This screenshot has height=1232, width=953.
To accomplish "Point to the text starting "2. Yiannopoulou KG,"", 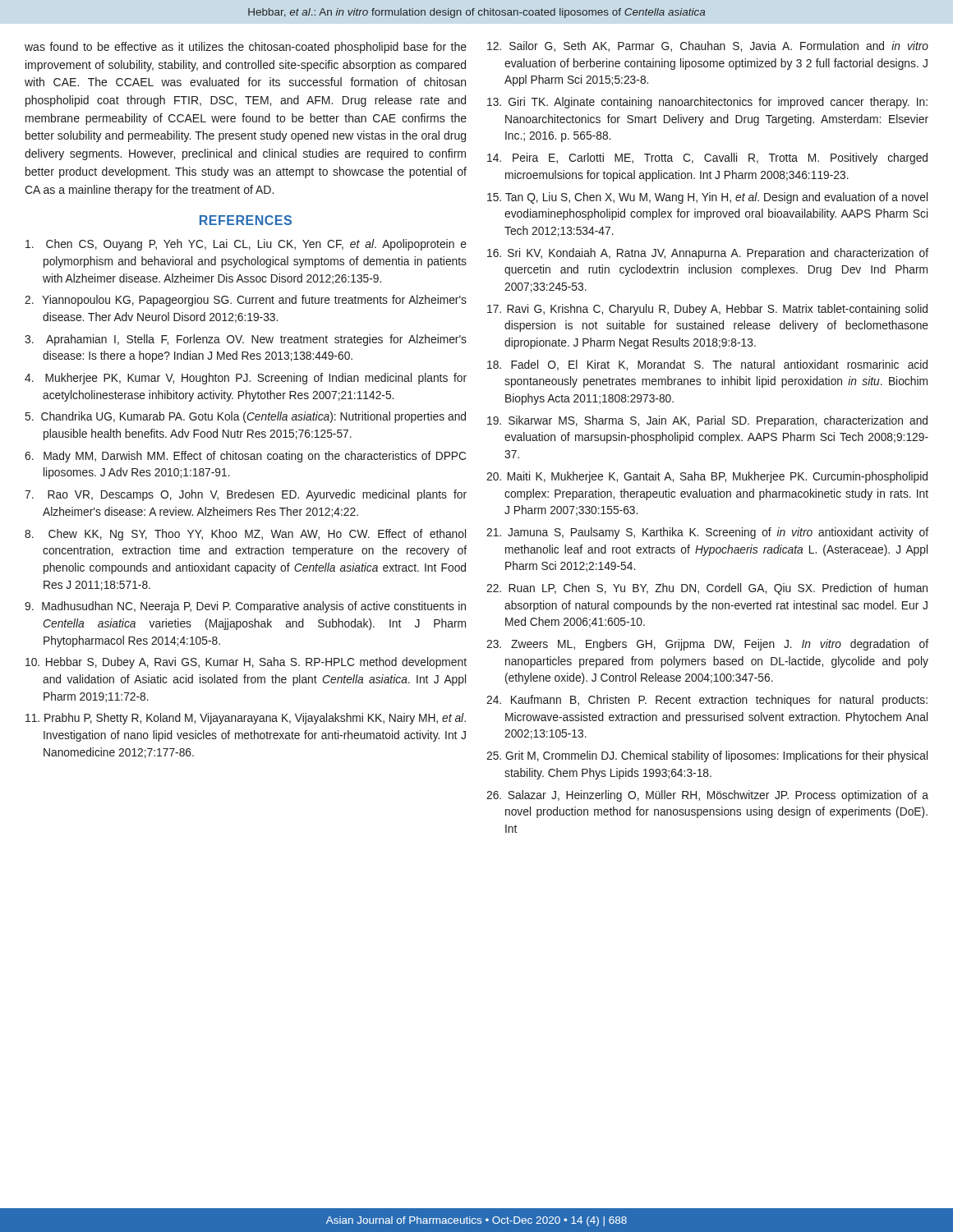I will 246,309.
